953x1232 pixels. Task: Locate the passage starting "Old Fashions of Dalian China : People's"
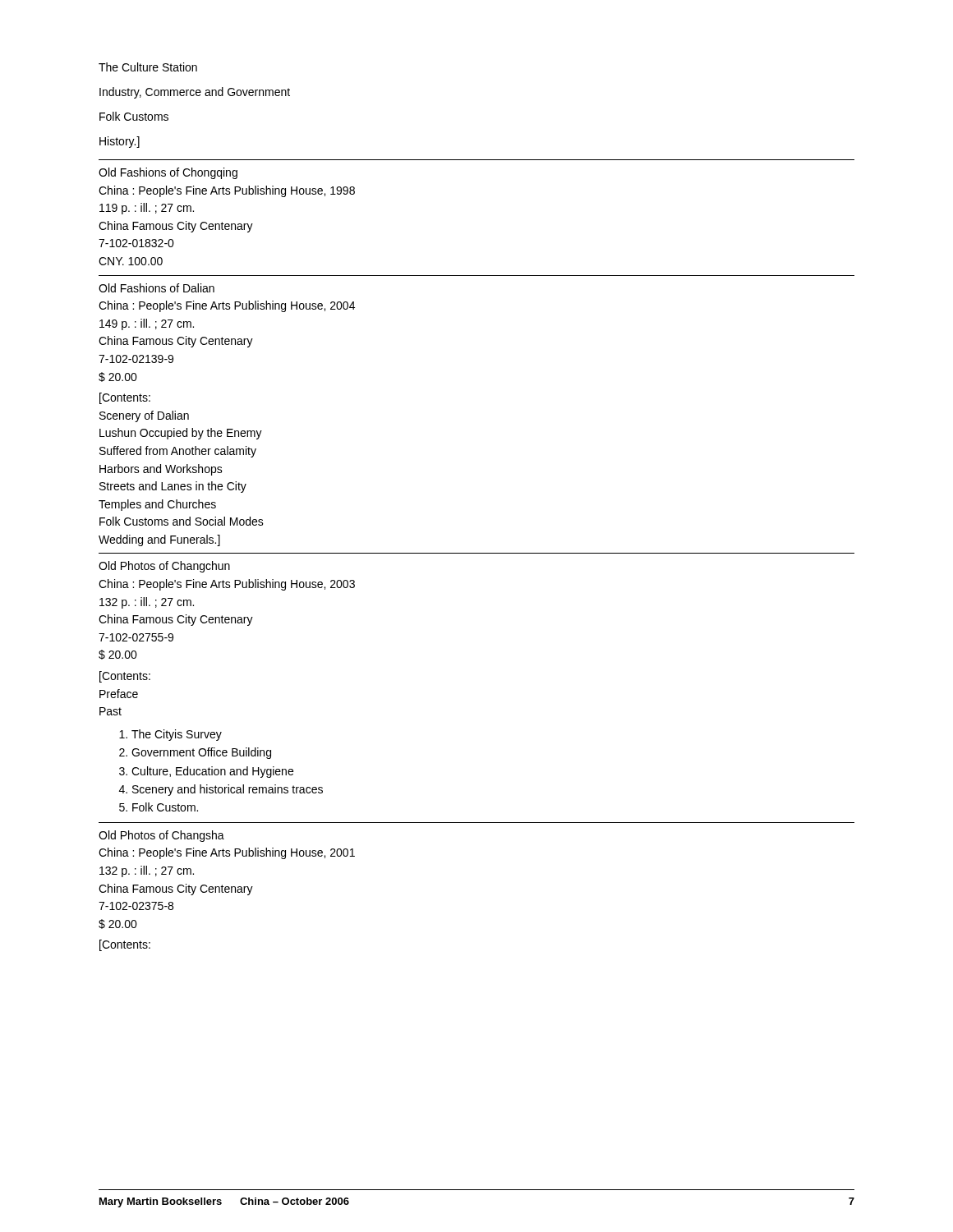coord(157,288)
